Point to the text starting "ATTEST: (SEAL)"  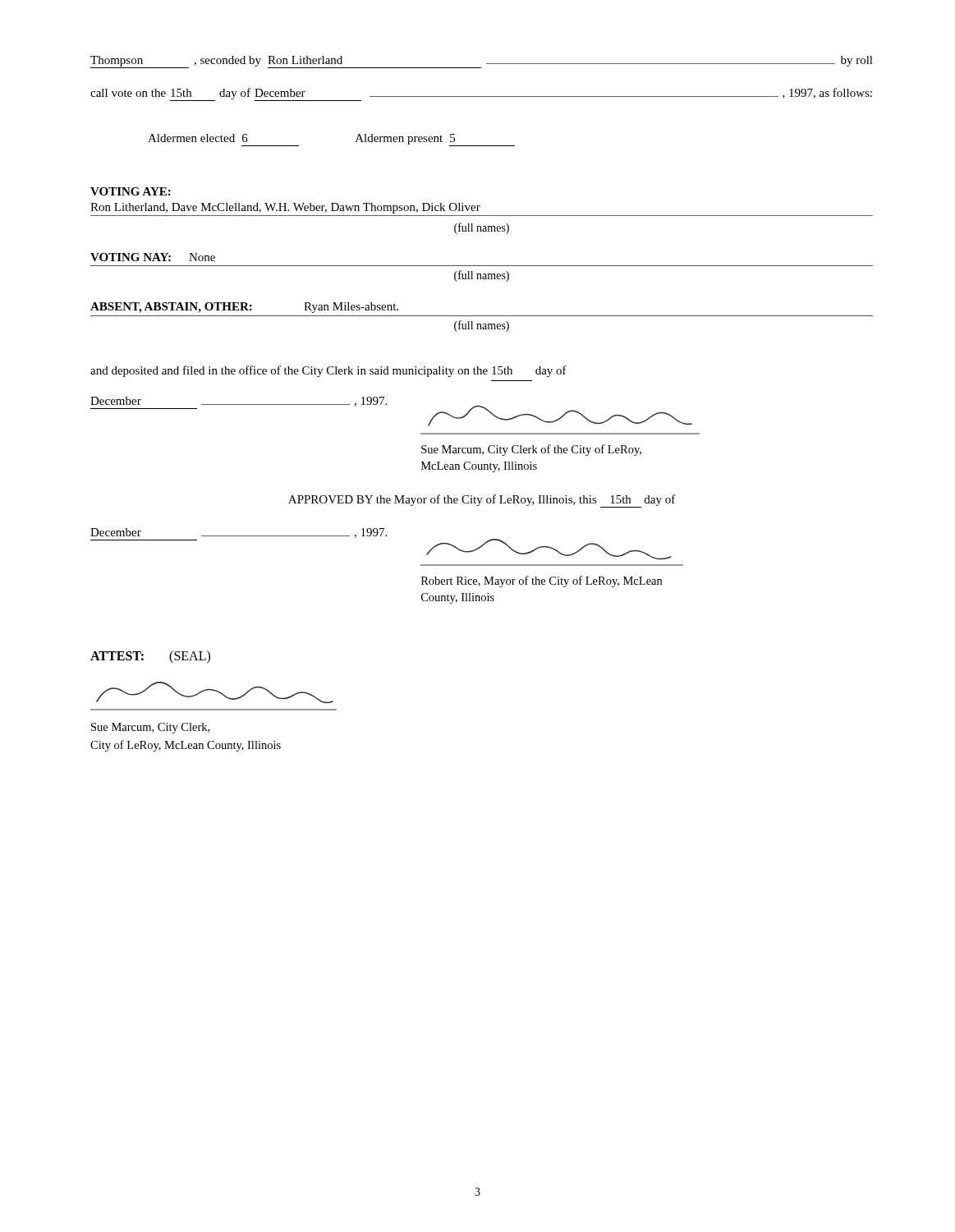click(151, 656)
